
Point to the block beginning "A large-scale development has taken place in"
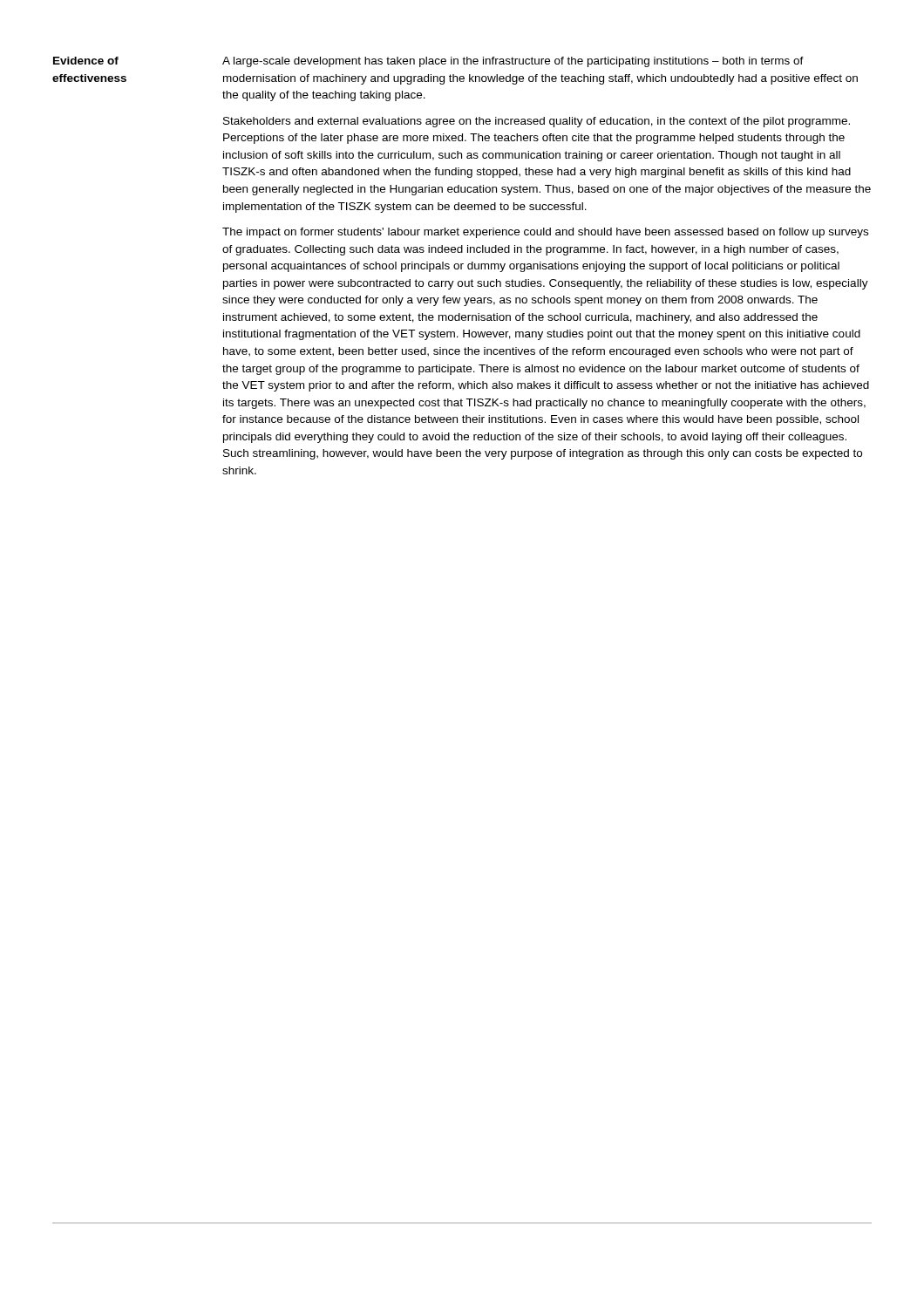tap(547, 266)
